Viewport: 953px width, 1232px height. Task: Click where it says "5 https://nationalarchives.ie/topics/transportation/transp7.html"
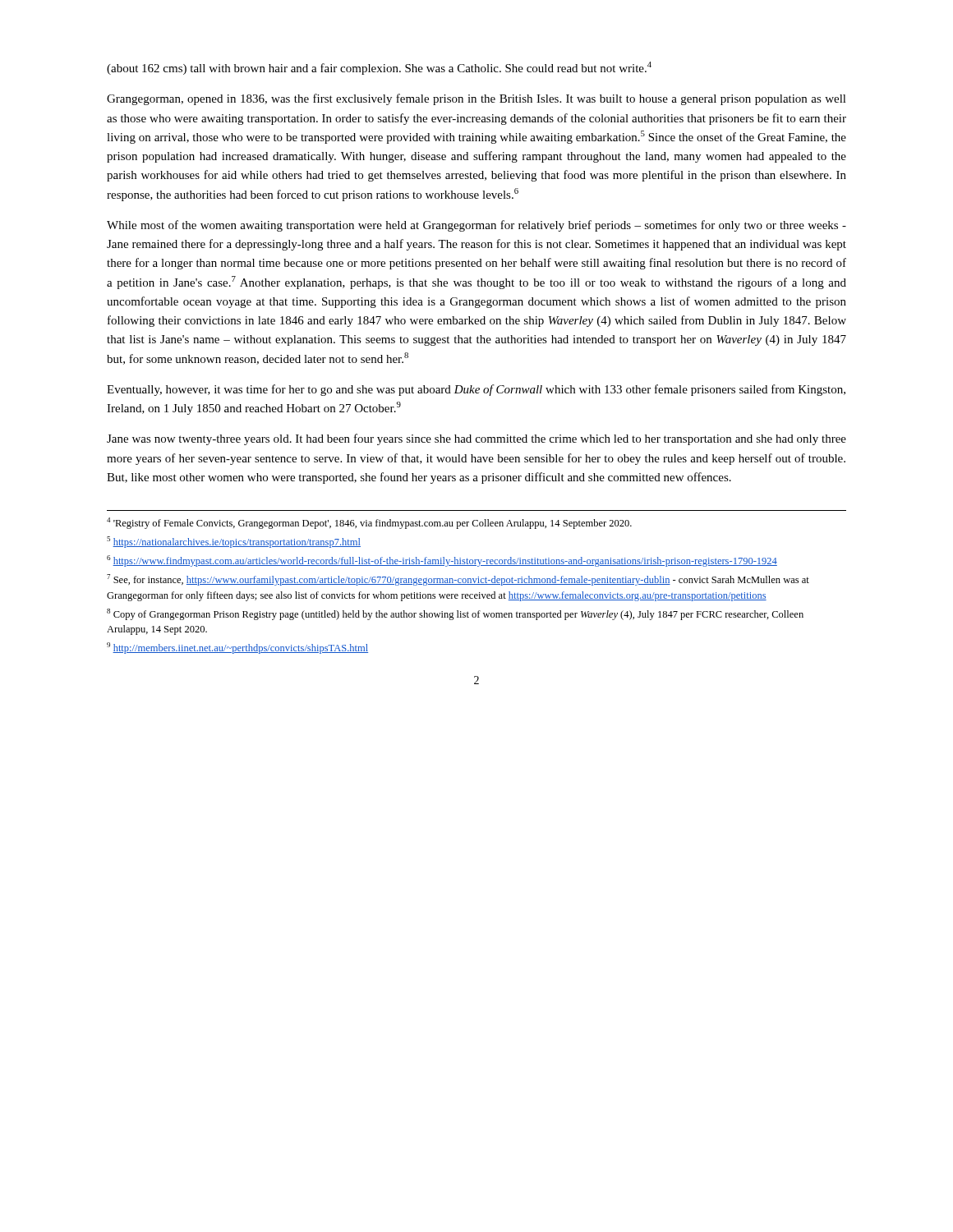point(234,542)
